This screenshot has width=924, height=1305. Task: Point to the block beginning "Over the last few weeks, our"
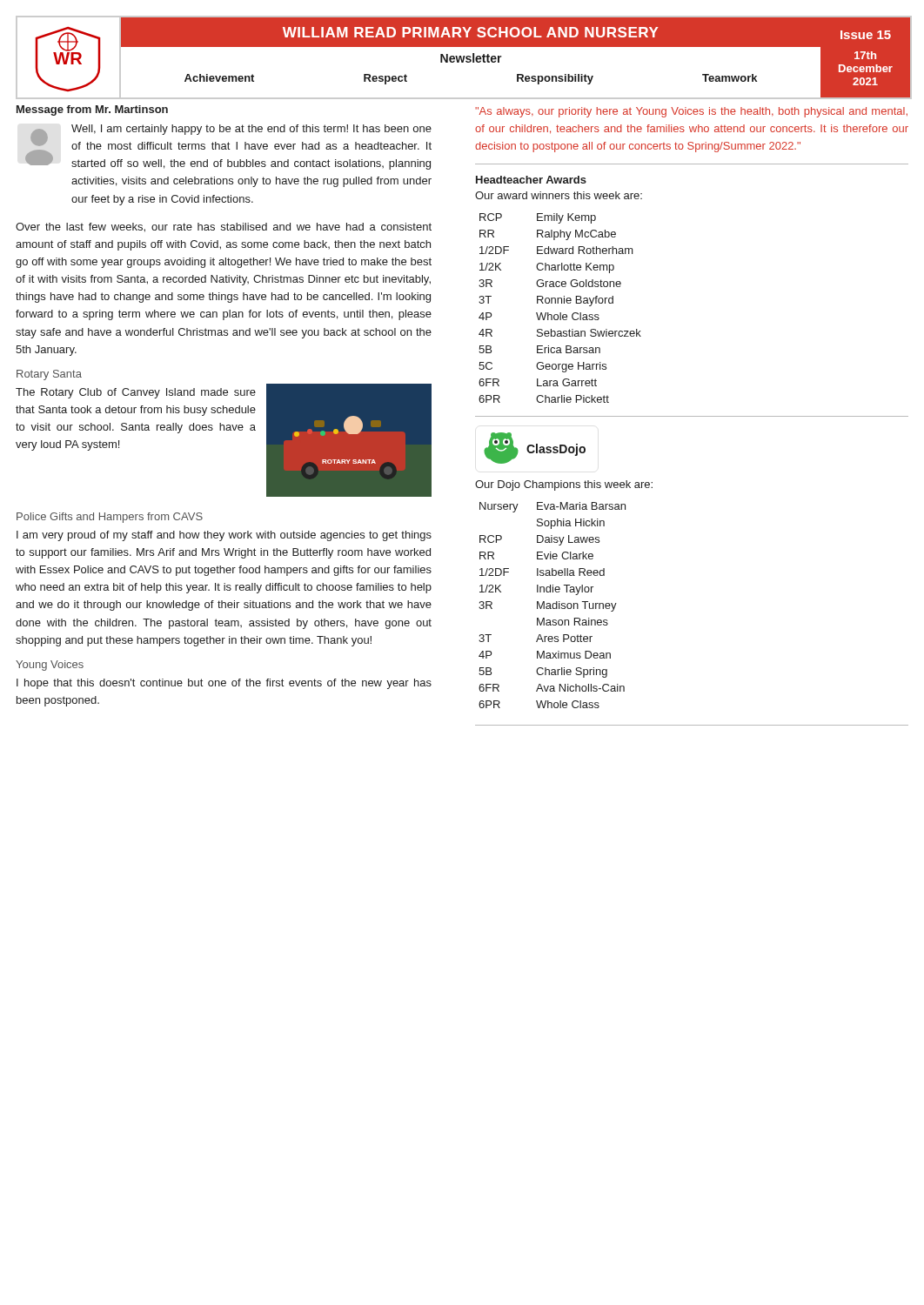pos(224,288)
